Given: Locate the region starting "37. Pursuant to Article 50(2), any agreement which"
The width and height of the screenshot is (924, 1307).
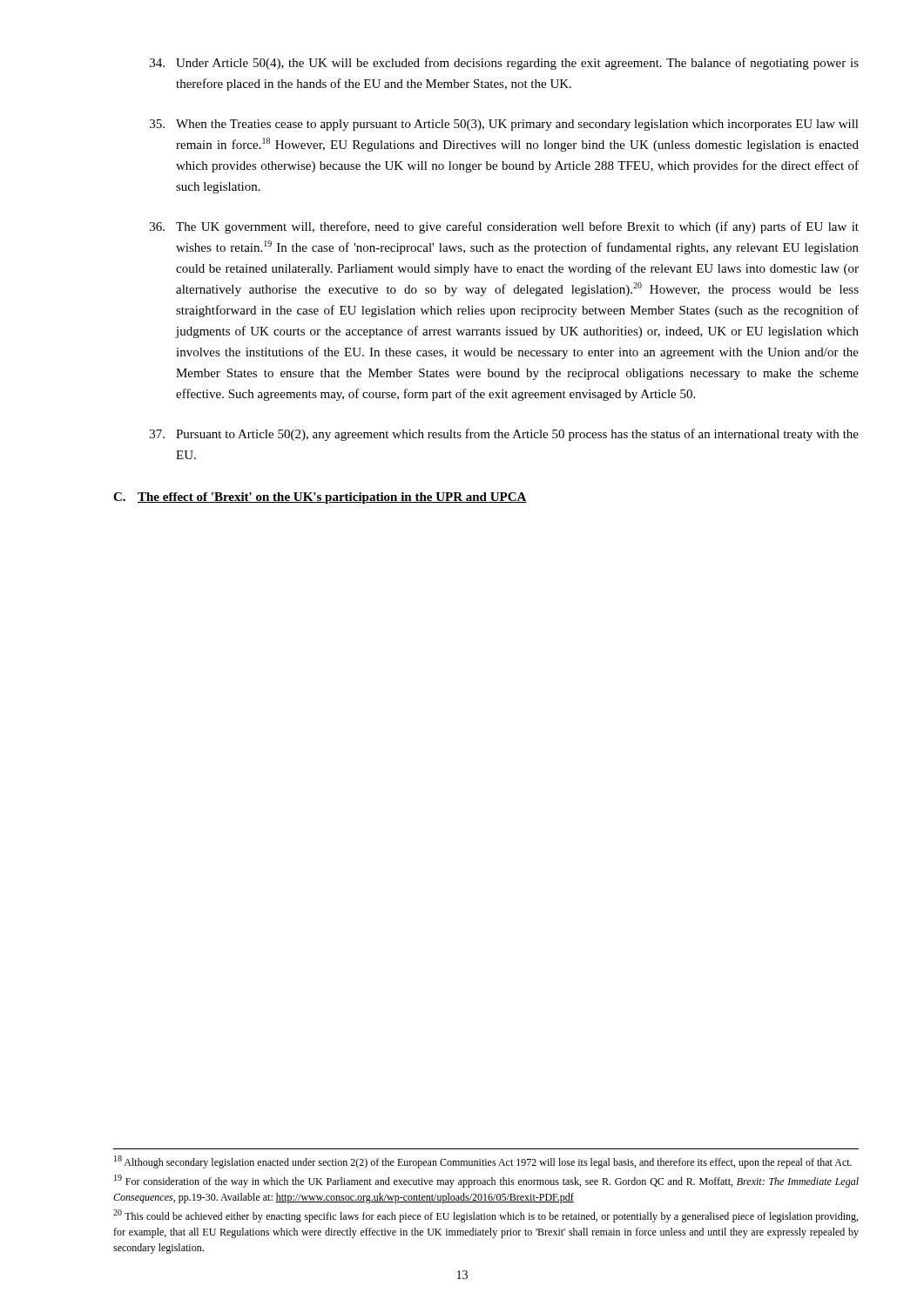Looking at the screenshot, I should [486, 444].
